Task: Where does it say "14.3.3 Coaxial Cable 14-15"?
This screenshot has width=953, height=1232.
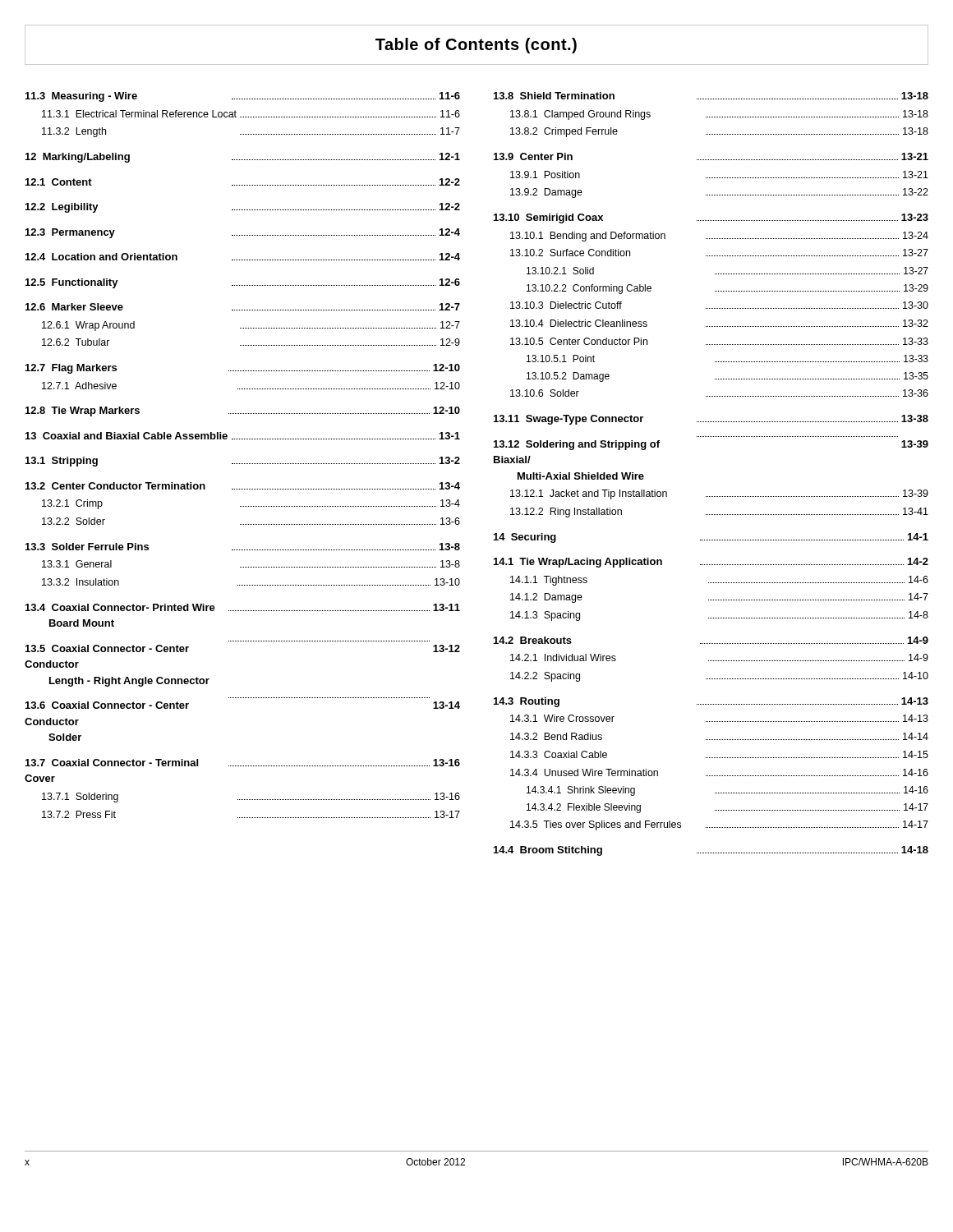Action: pyautogui.click(x=719, y=755)
